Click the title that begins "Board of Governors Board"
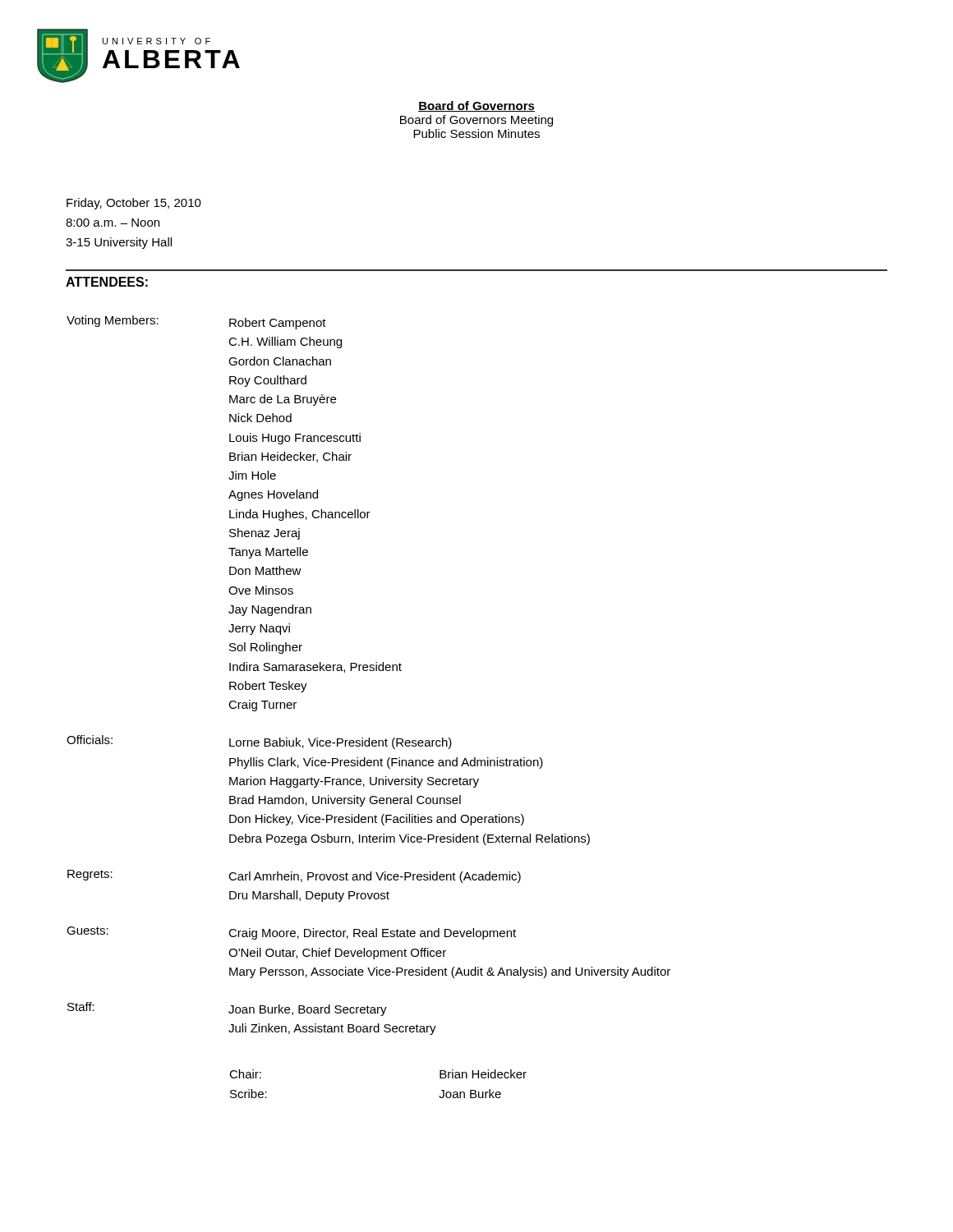 (476, 120)
